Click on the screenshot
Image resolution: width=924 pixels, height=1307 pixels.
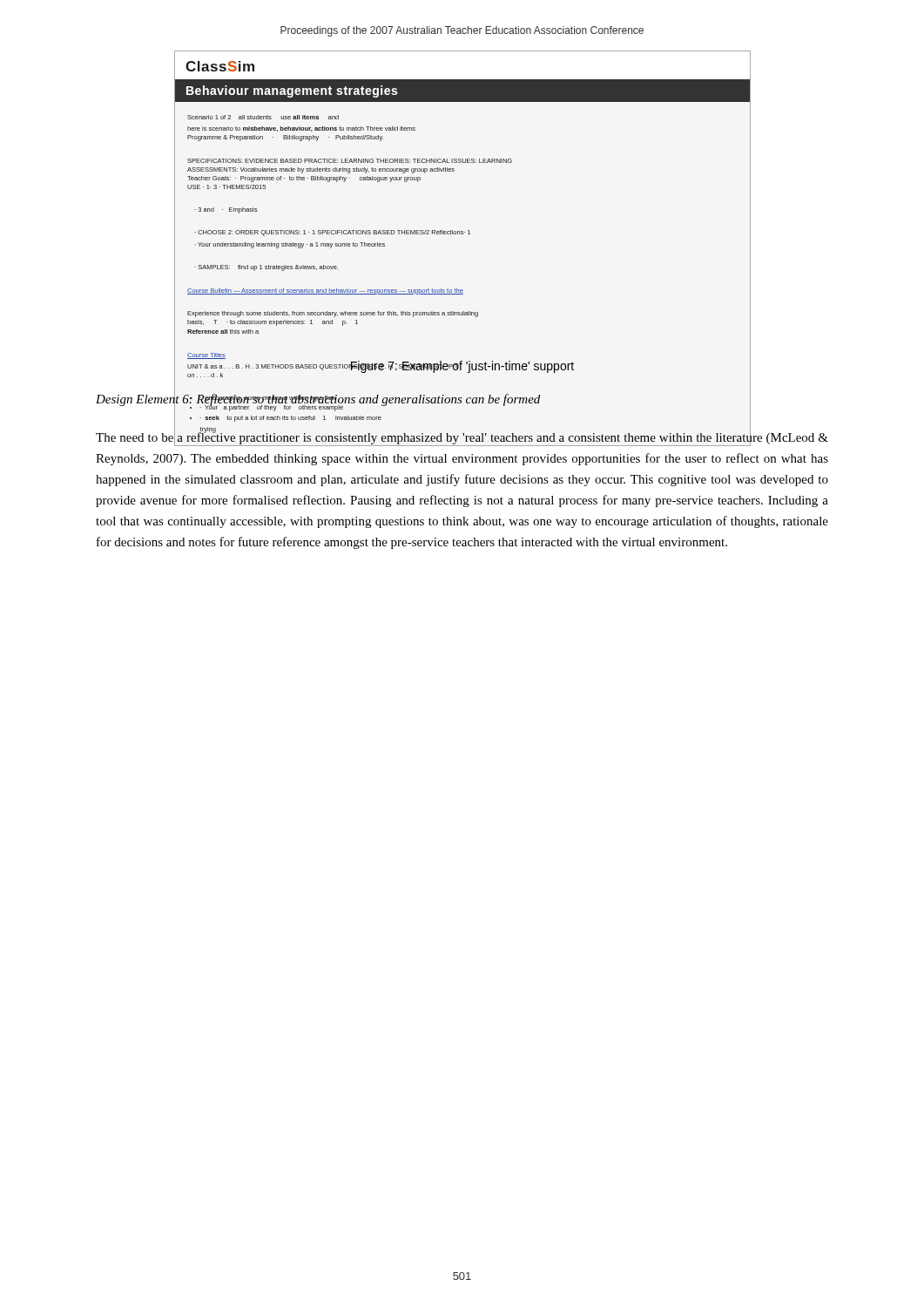click(462, 248)
